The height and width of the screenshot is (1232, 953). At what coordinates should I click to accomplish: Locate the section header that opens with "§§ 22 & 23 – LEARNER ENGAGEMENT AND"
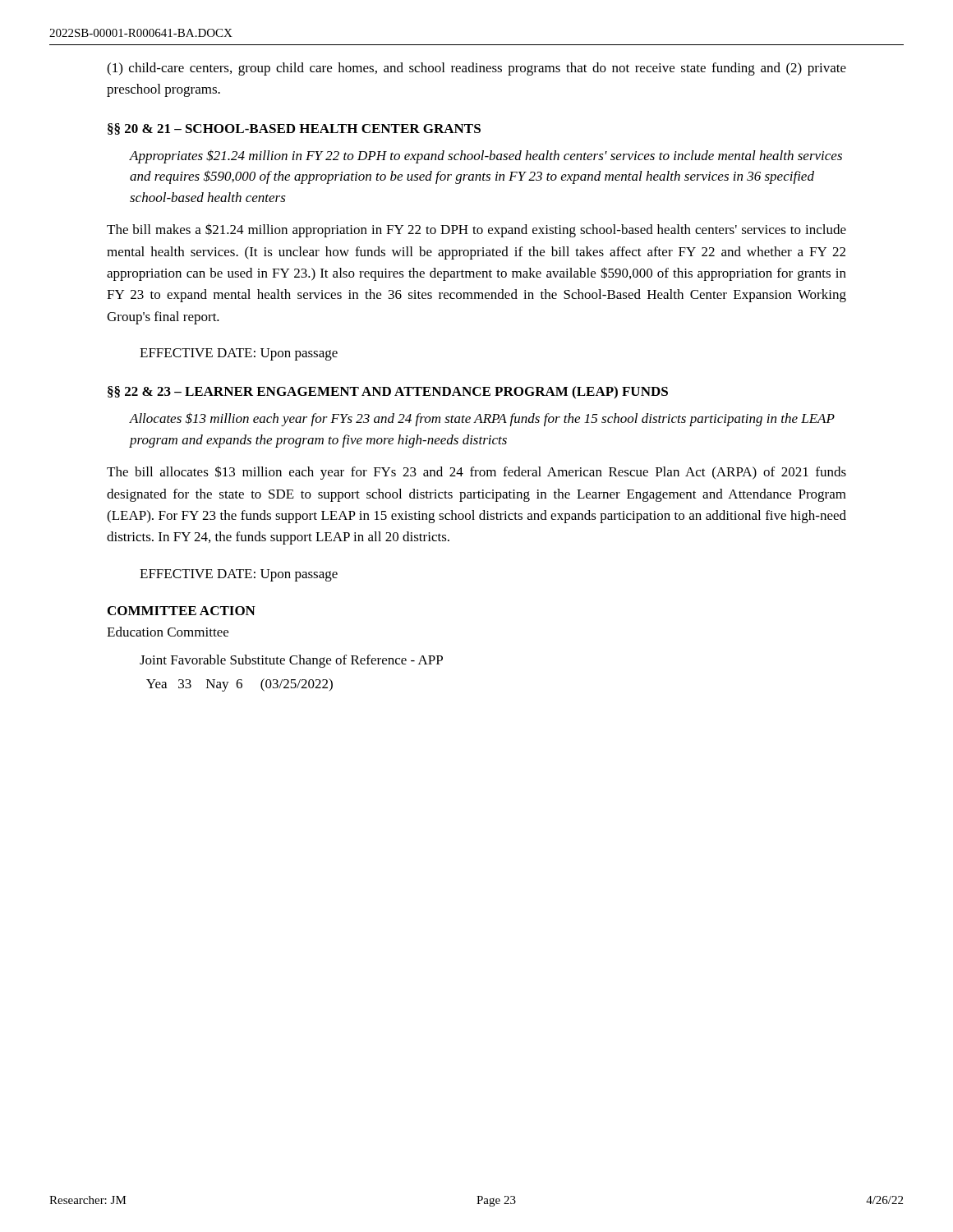click(x=388, y=392)
